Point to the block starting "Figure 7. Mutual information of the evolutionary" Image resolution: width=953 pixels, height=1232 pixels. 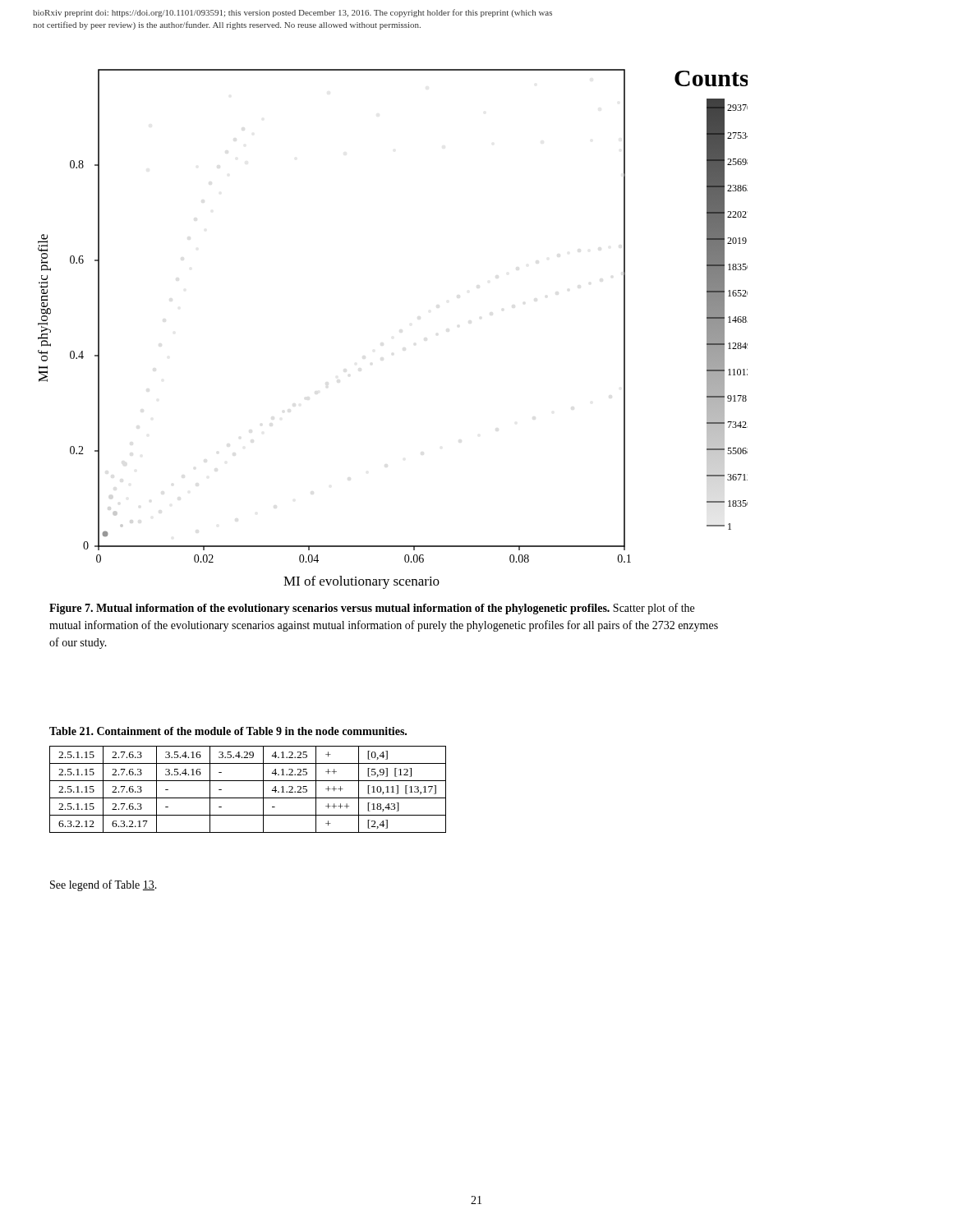pyautogui.click(x=384, y=625)
